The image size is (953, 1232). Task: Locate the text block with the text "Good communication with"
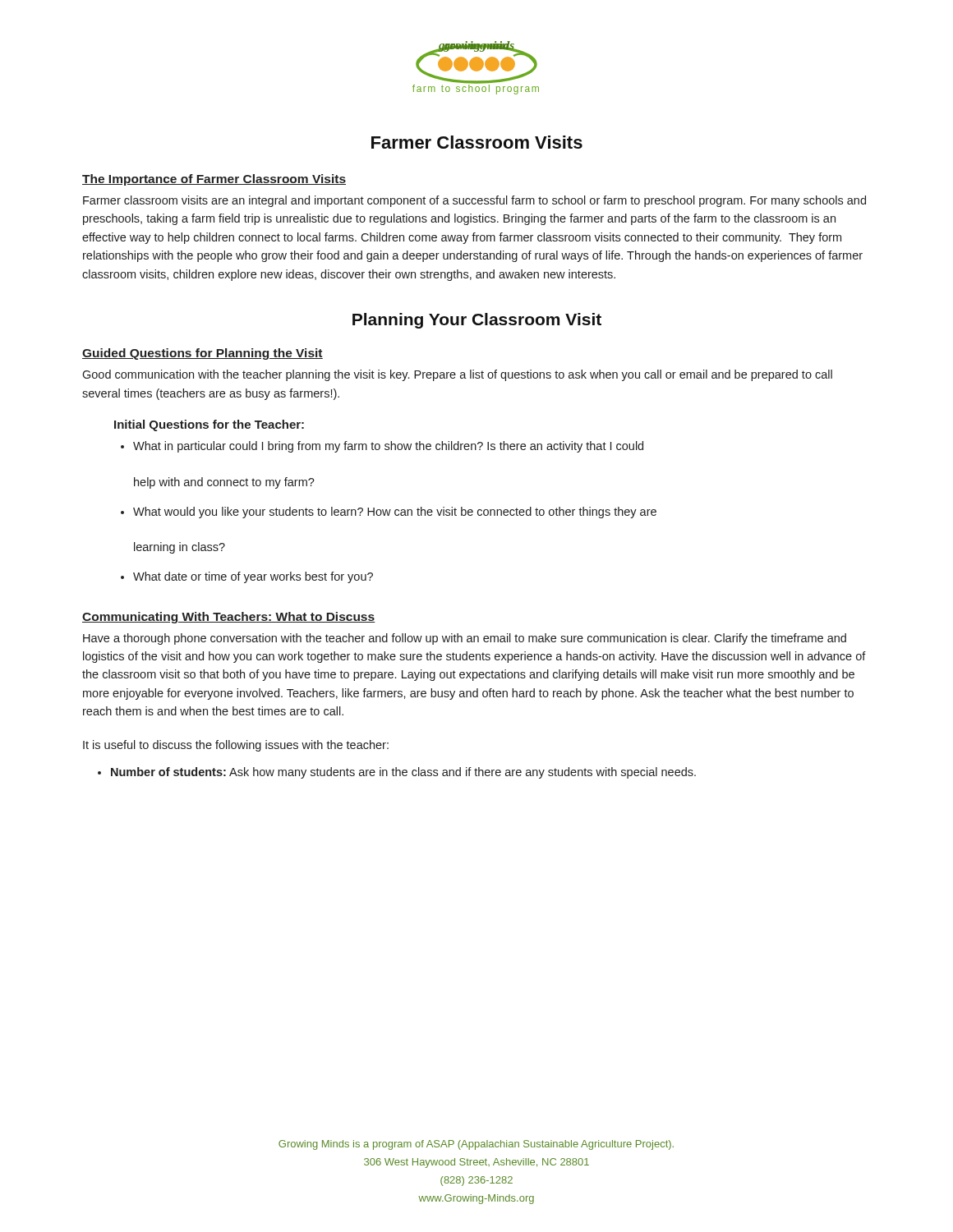[x=457, y=384]
